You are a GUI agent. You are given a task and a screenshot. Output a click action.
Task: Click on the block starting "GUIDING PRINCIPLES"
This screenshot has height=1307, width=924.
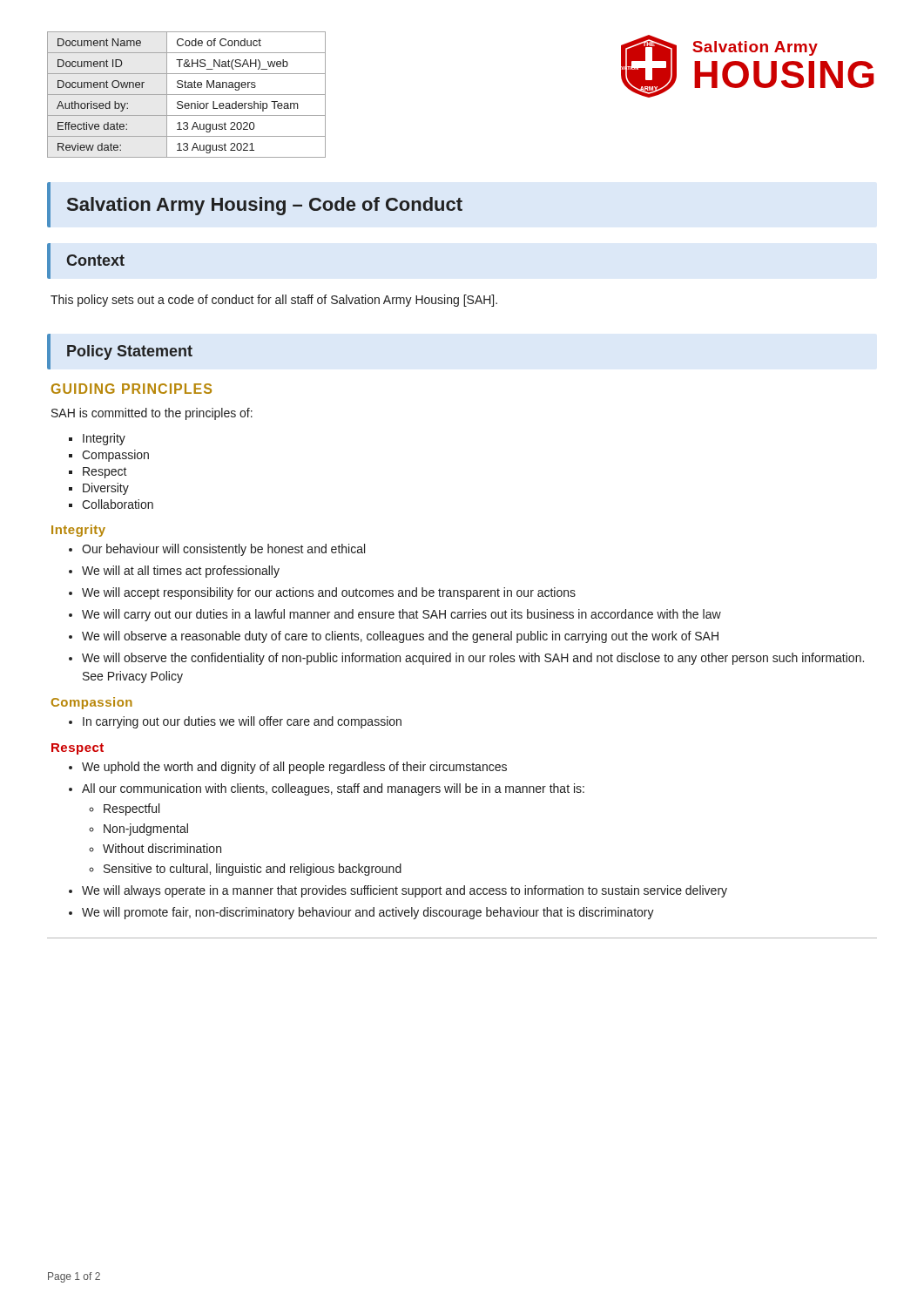[x=132, y=389]
